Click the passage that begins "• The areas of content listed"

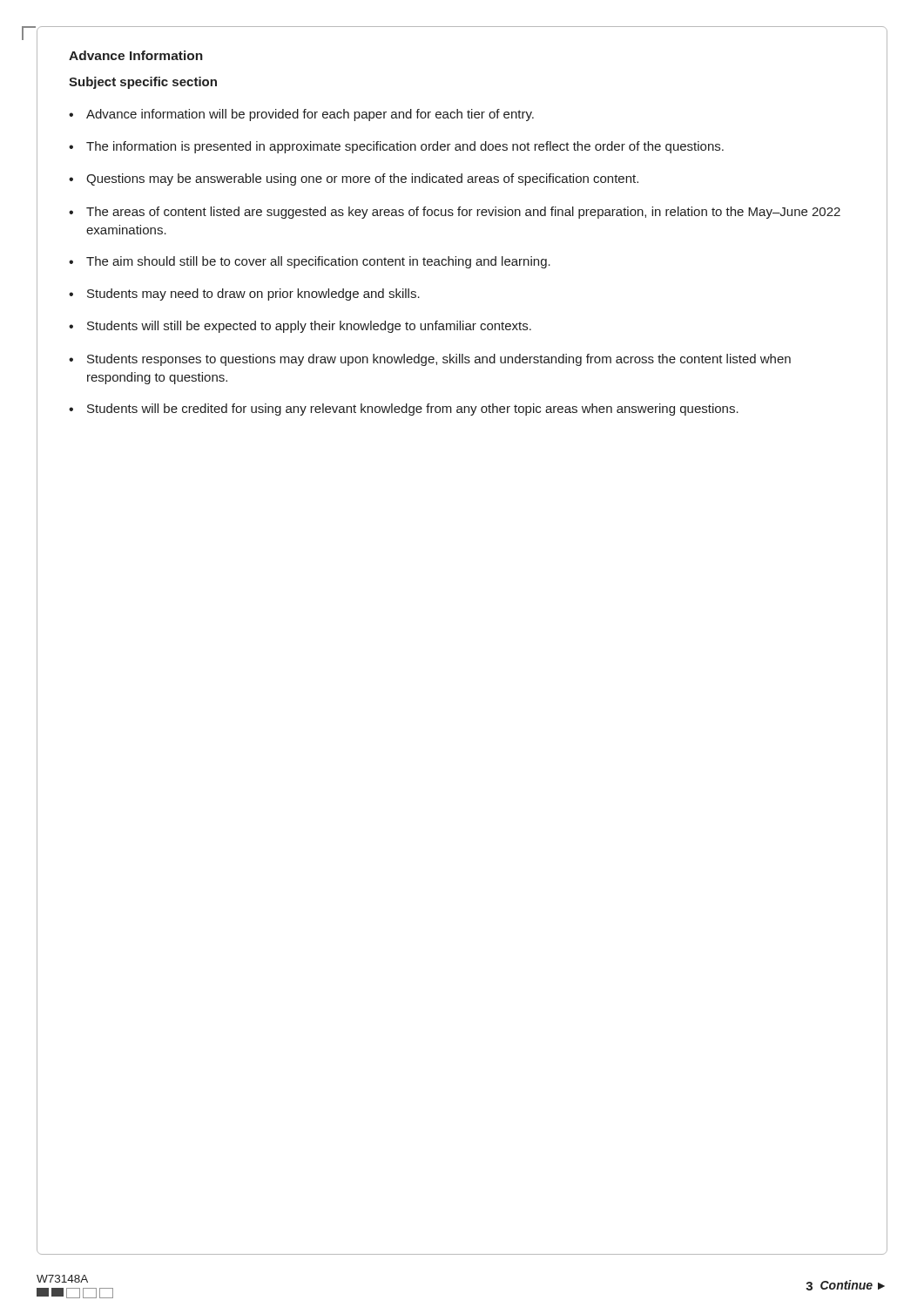(x=462, y=221)
